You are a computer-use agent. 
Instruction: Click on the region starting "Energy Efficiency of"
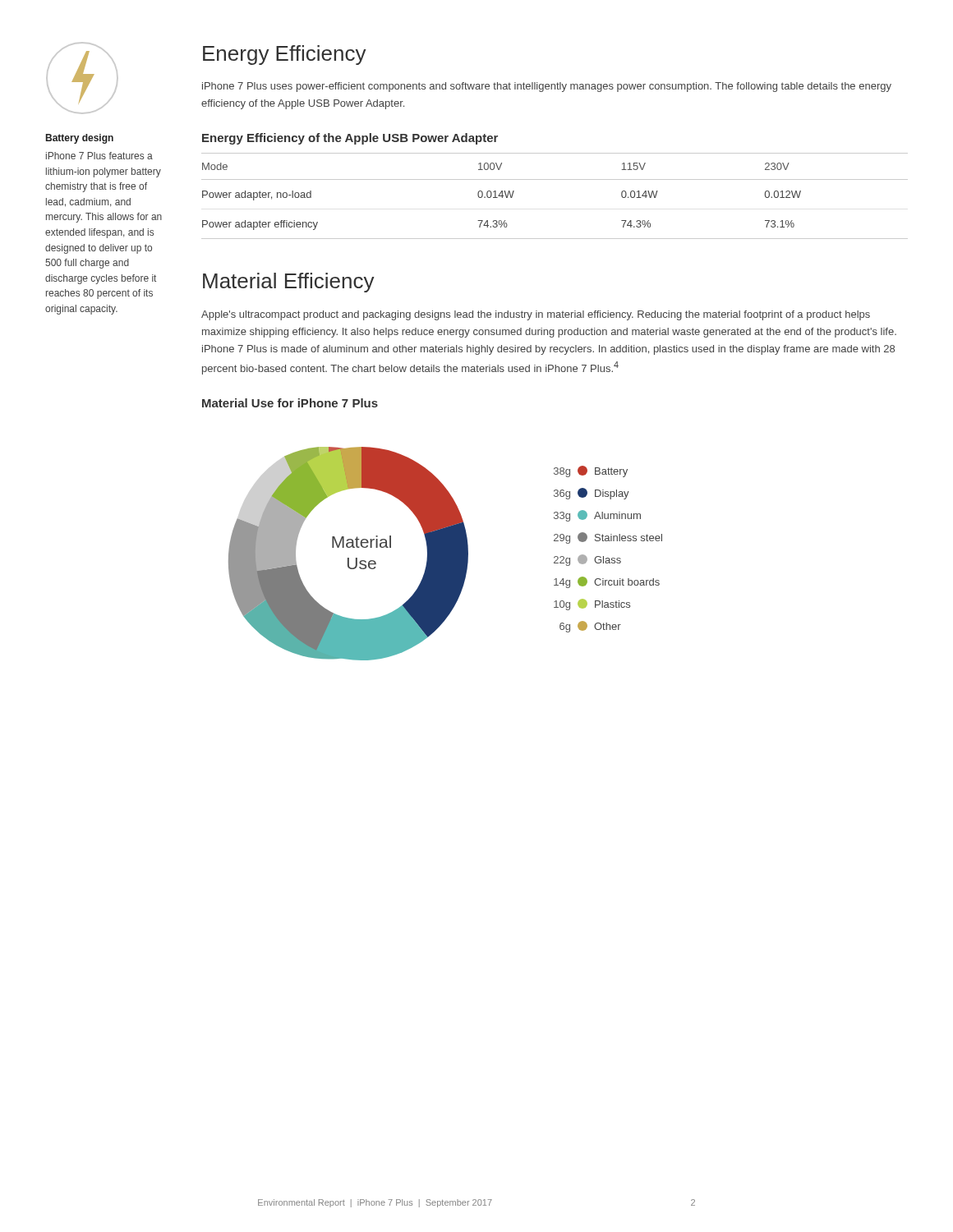[350, 137]
